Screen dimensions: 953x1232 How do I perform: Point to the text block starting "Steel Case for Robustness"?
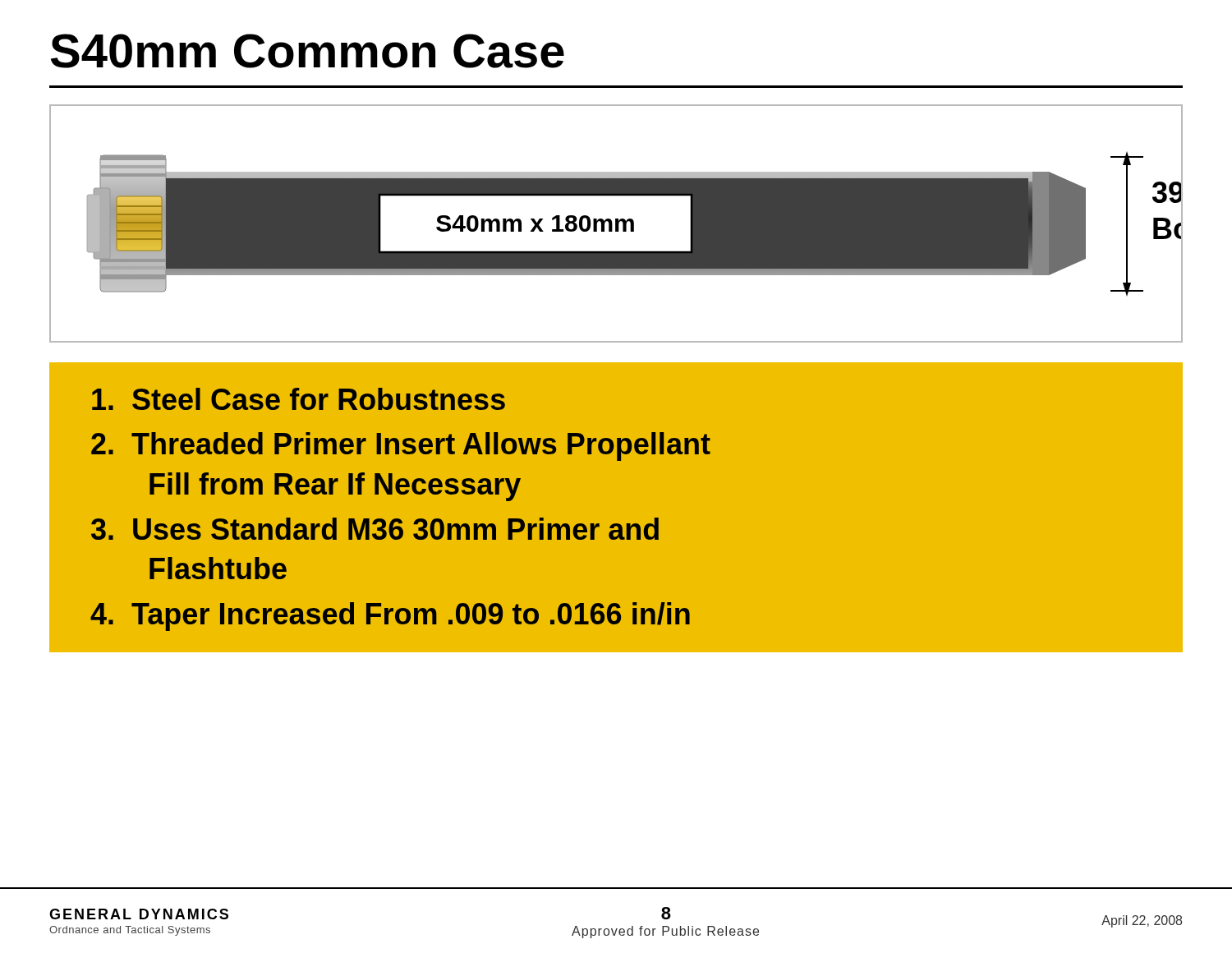click(298, 399)
